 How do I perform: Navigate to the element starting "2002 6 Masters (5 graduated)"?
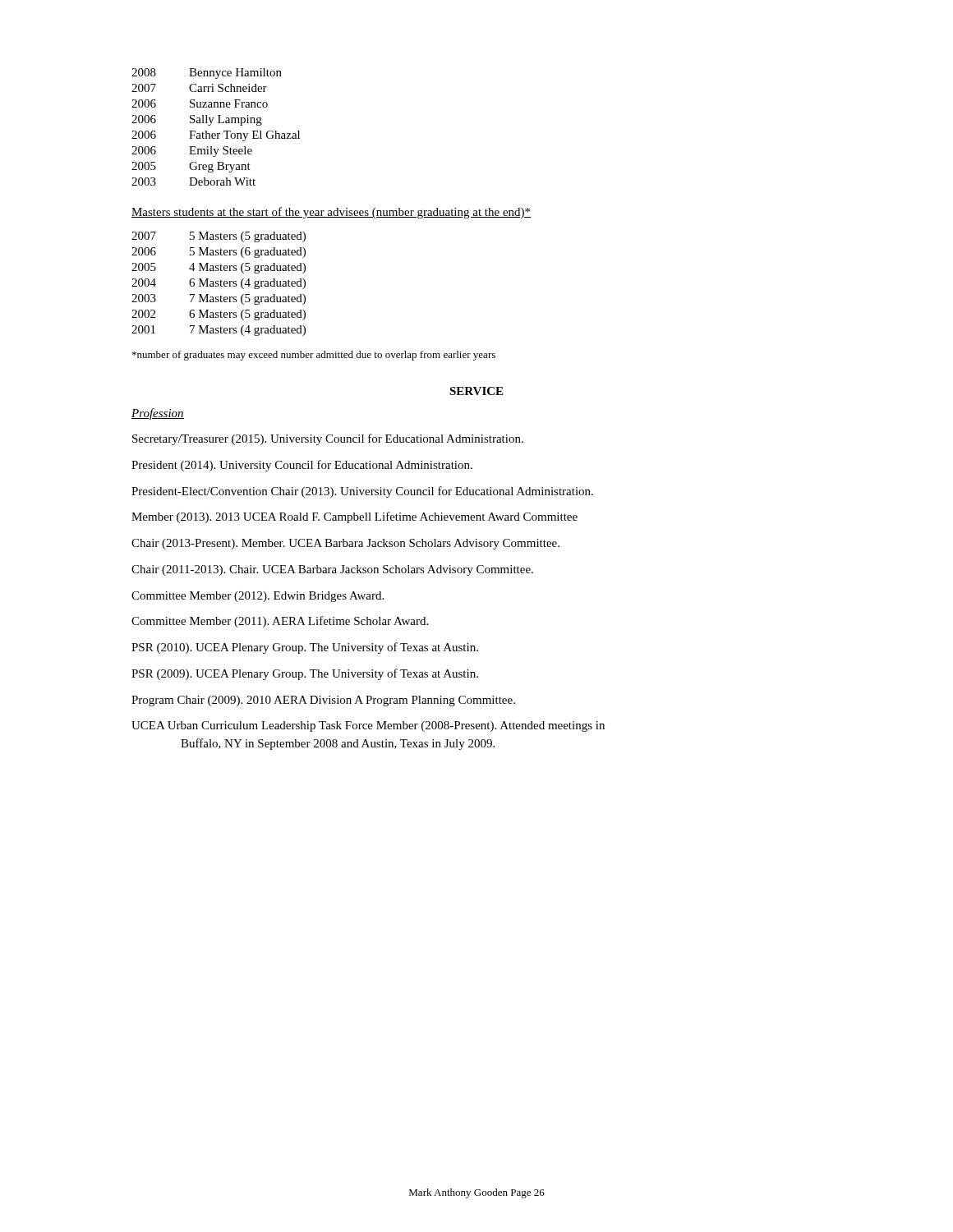219,314
